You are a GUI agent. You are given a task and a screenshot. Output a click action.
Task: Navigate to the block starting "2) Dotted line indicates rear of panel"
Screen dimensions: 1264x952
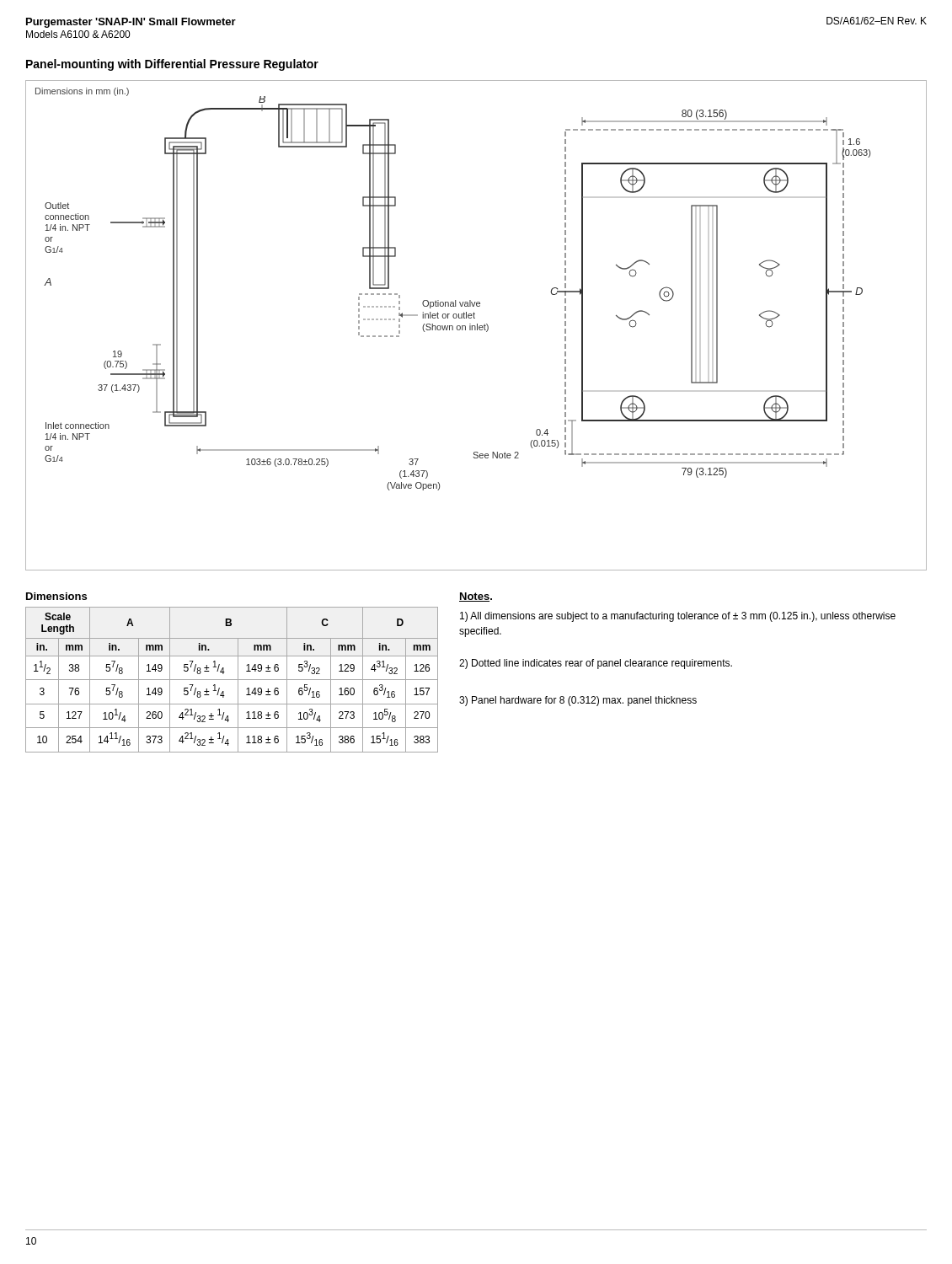[596, 663]
